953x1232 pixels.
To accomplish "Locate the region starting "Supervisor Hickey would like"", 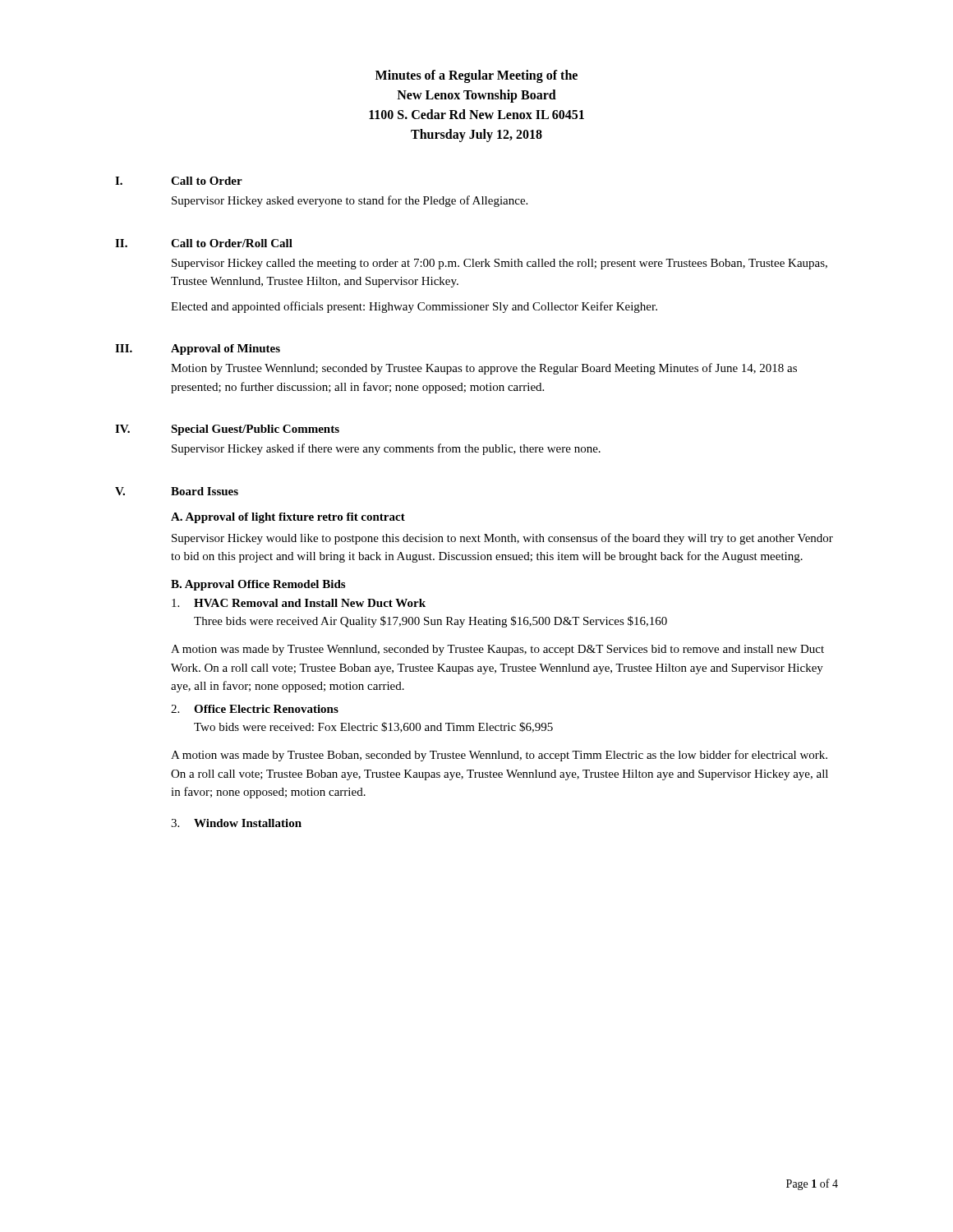I will pyautogui.click(x=502, y=547).
